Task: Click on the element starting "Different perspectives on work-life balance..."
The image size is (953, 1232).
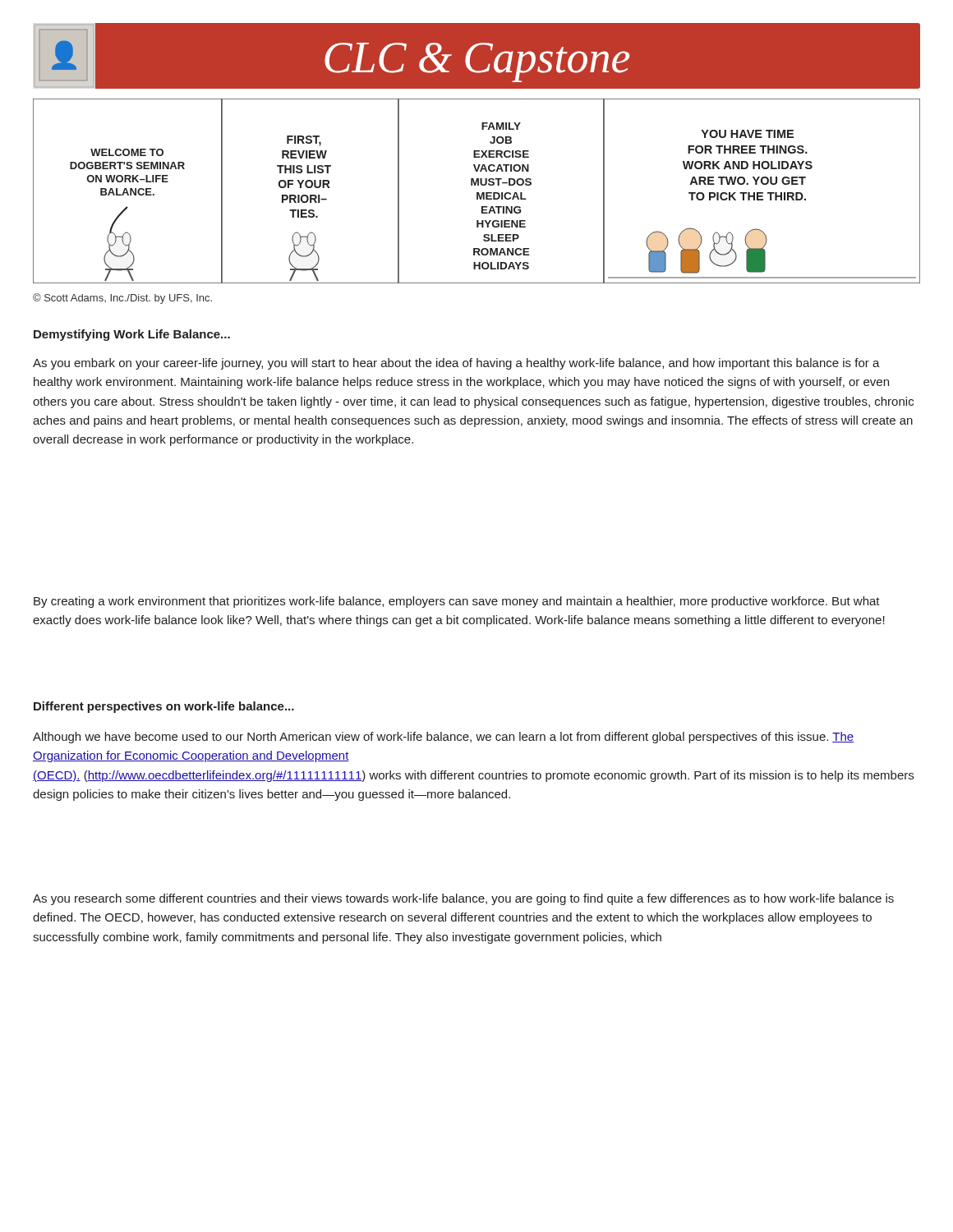Action: 164,707
